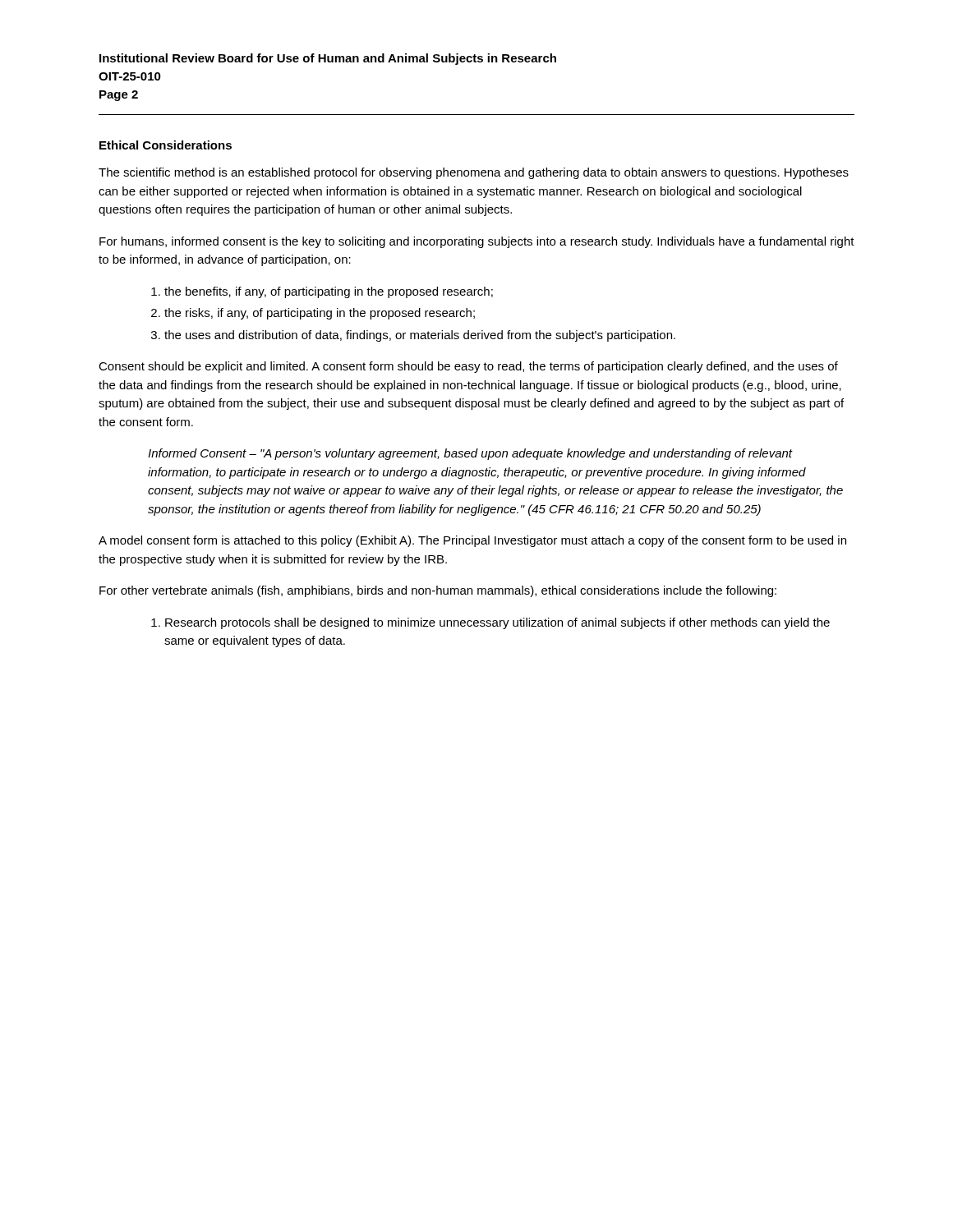Select the text block containing "The scientific method is an"
This screenshot has width=953, height=1232.
pos(474,191)
